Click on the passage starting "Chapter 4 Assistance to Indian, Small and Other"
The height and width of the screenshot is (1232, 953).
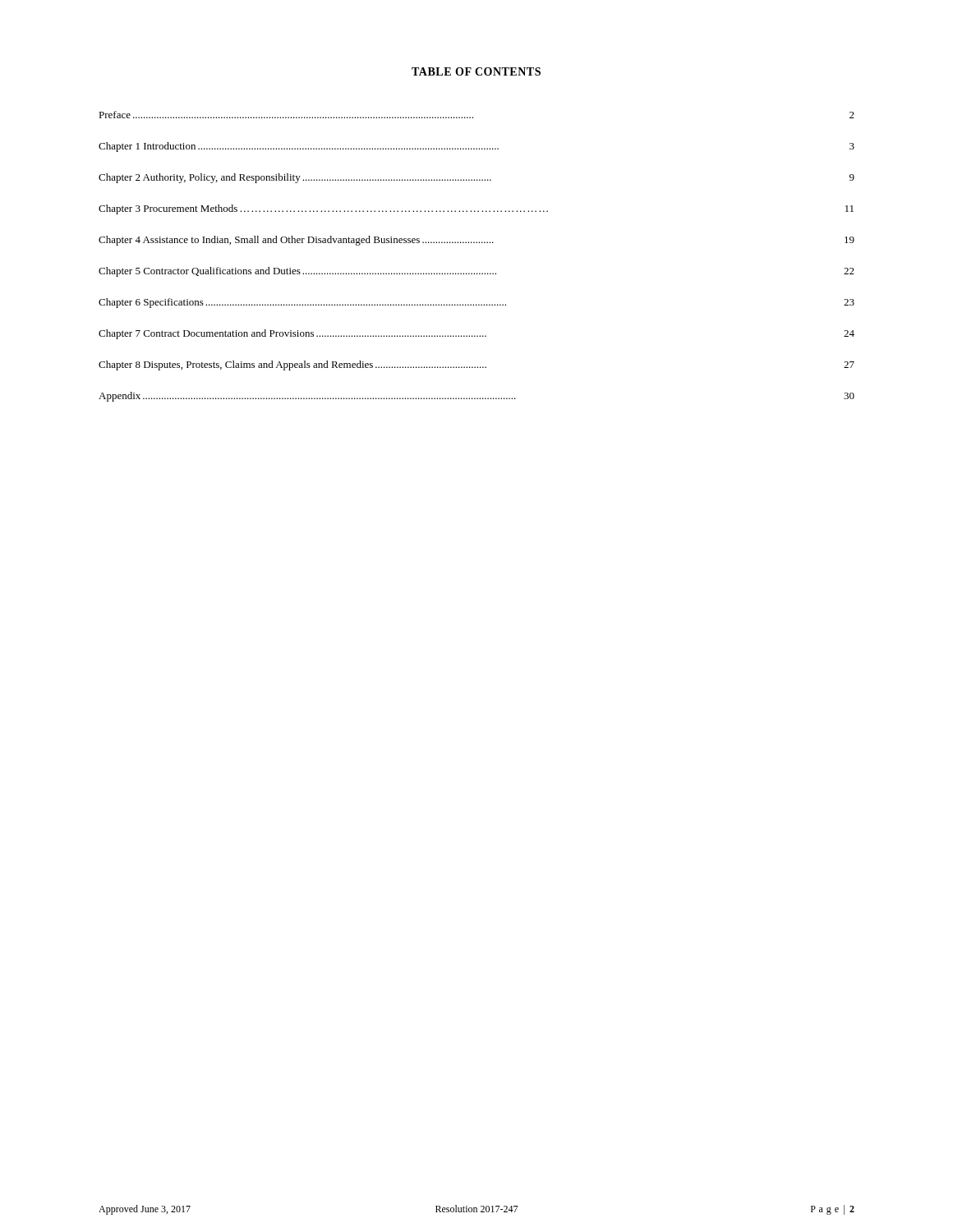476,240
